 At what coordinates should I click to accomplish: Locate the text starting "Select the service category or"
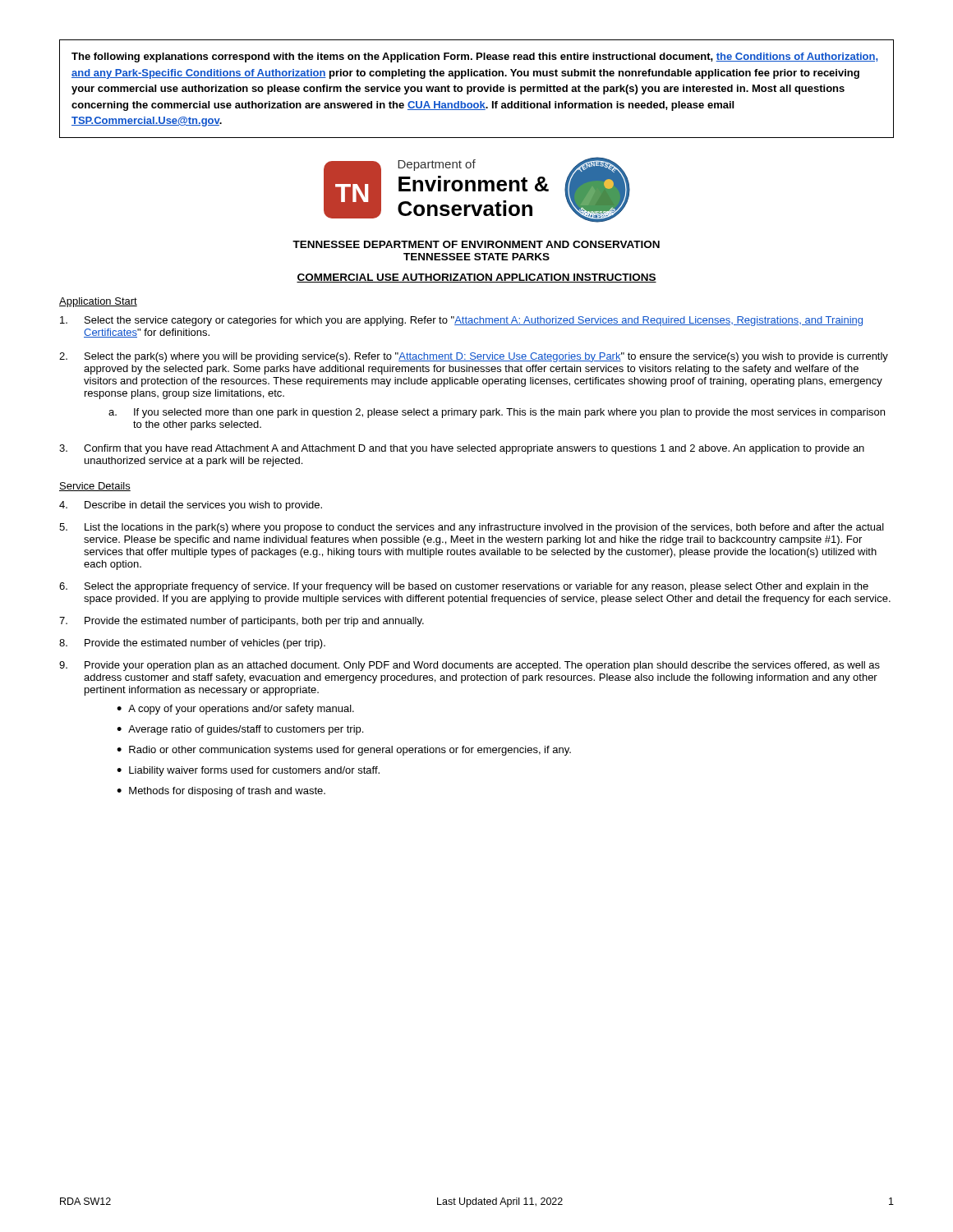[x=476, y=326]
